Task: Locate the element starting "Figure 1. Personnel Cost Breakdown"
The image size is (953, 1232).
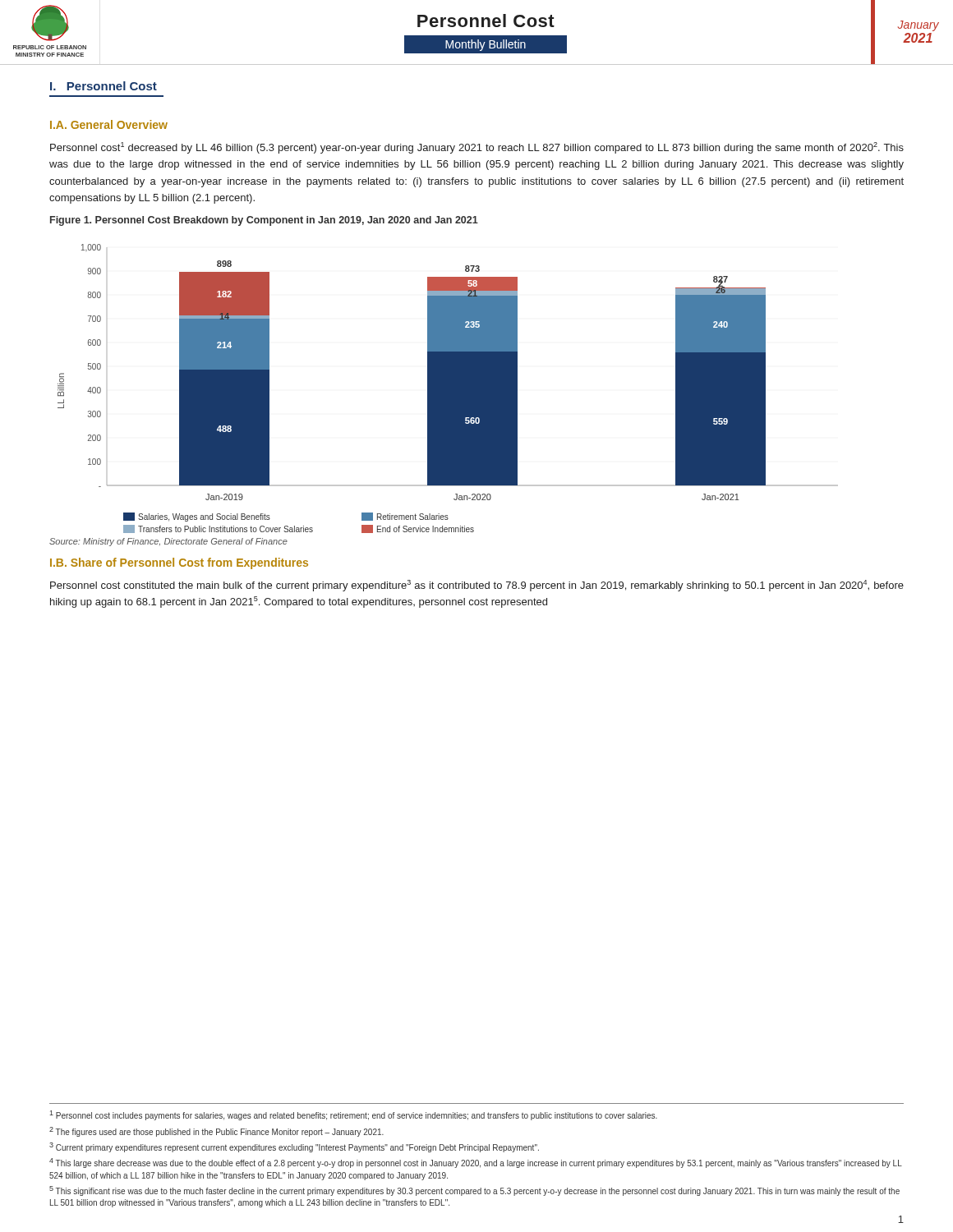Action: point(264,220)
